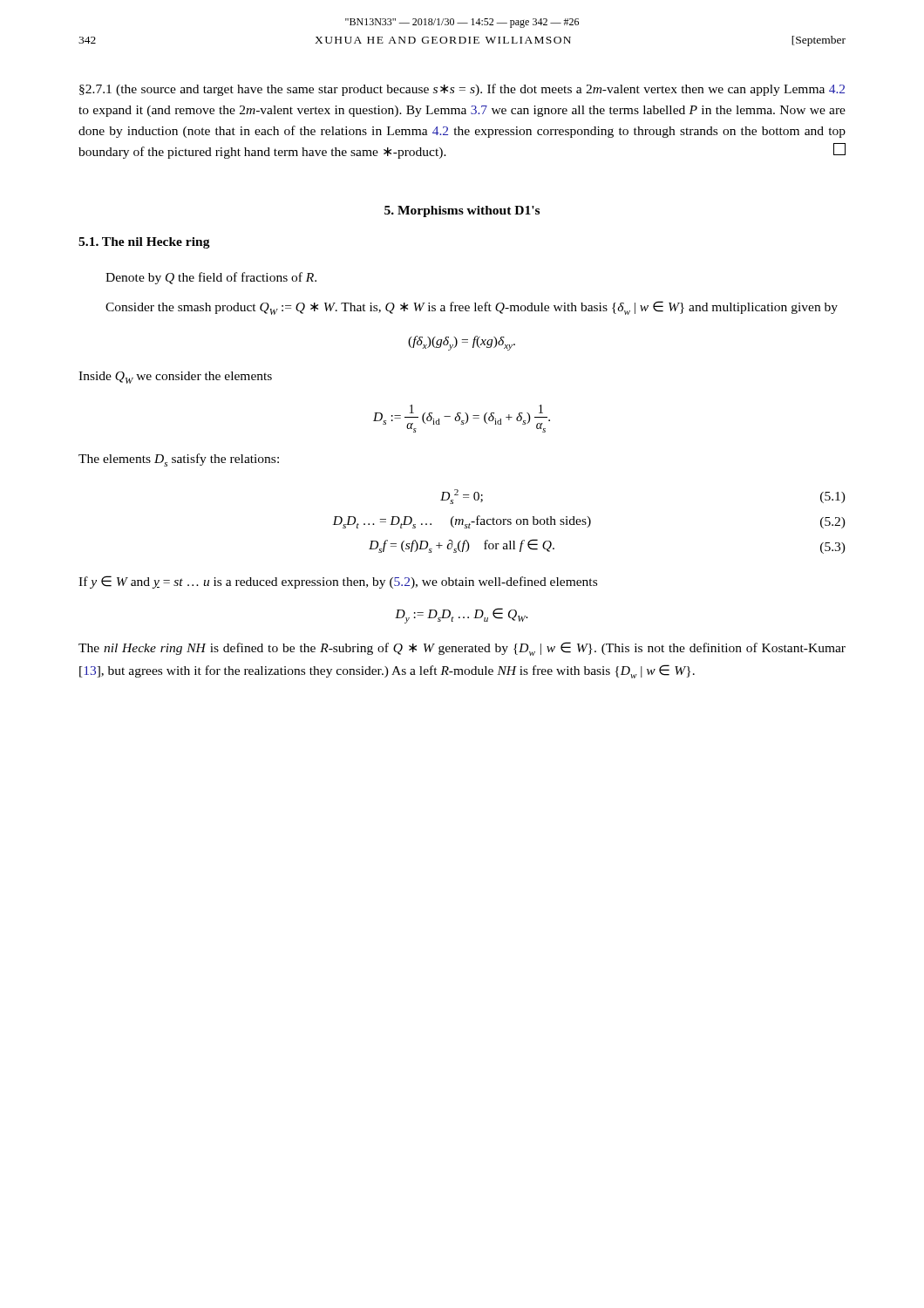The width and height of the screenshot is (924, 1308).
Task: Locate the formula that reads "Dy := DsDt … Du"
Action: click(x=462, y=614)
